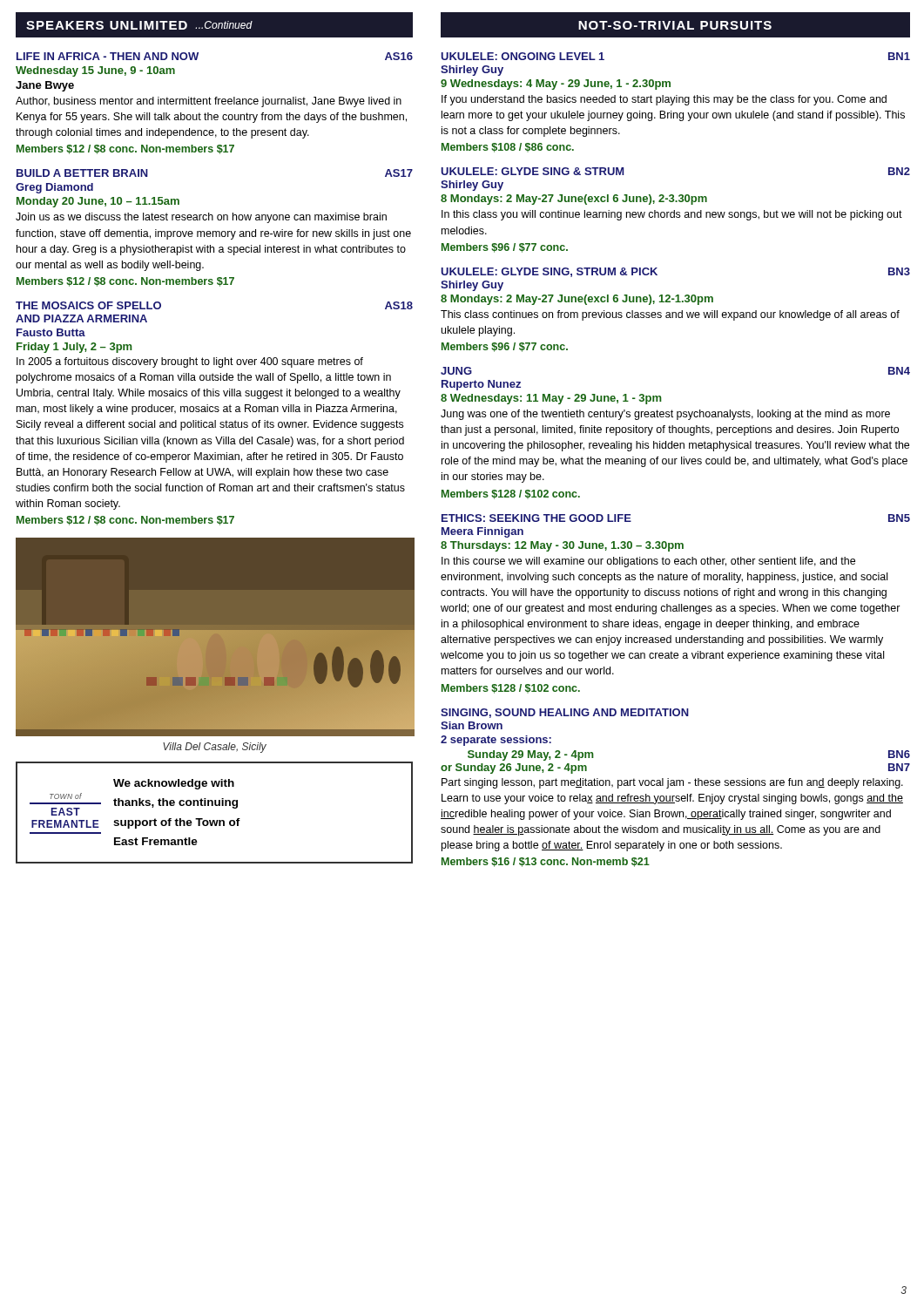Viewport: 924px width, 1307px height.
Task: Select the region starting "Part singing lesson, part meditation, part vocal"
Action: coord(675,821)
